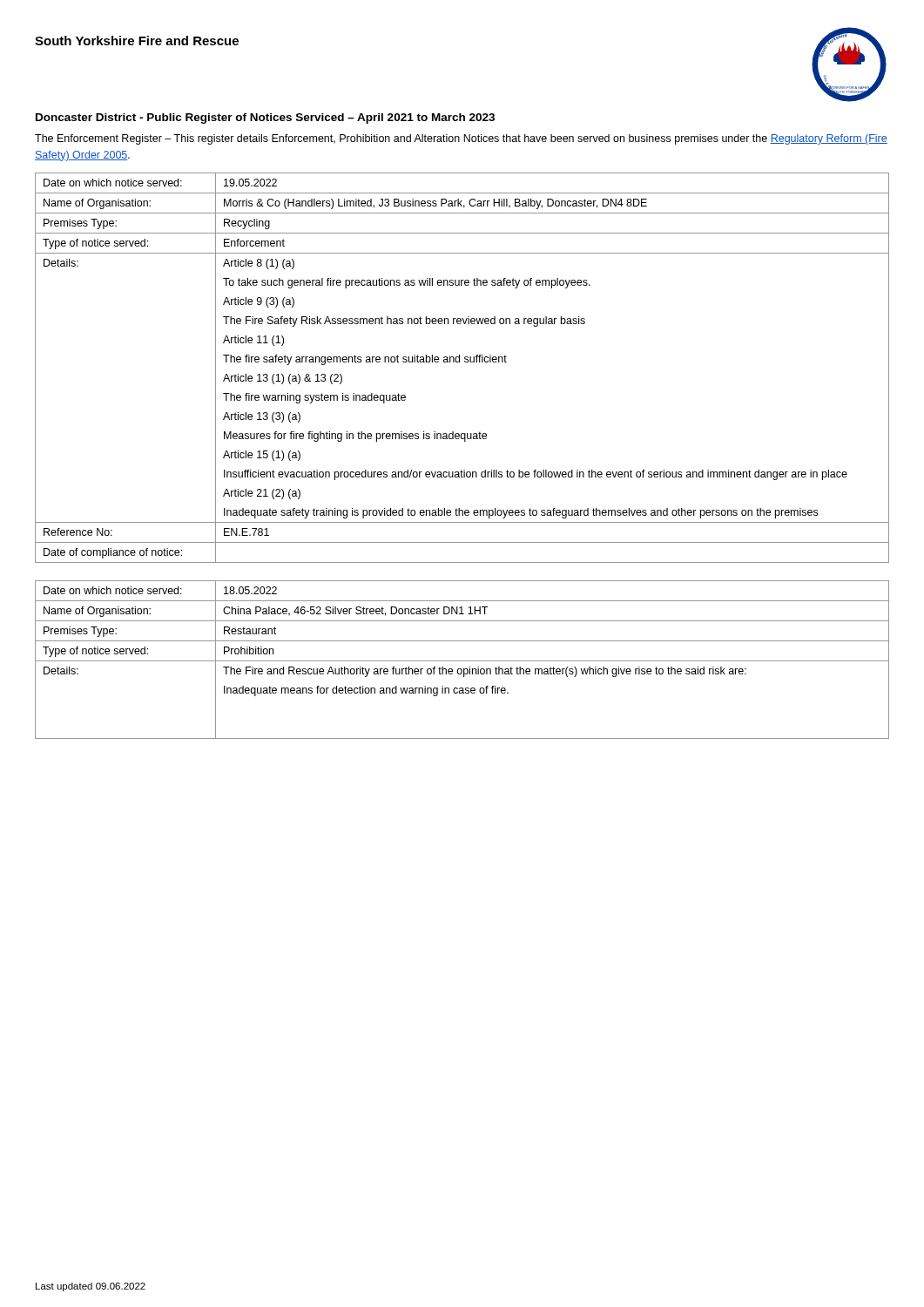Locate the section header that opens with "Doncaster District - Public"

265,117
